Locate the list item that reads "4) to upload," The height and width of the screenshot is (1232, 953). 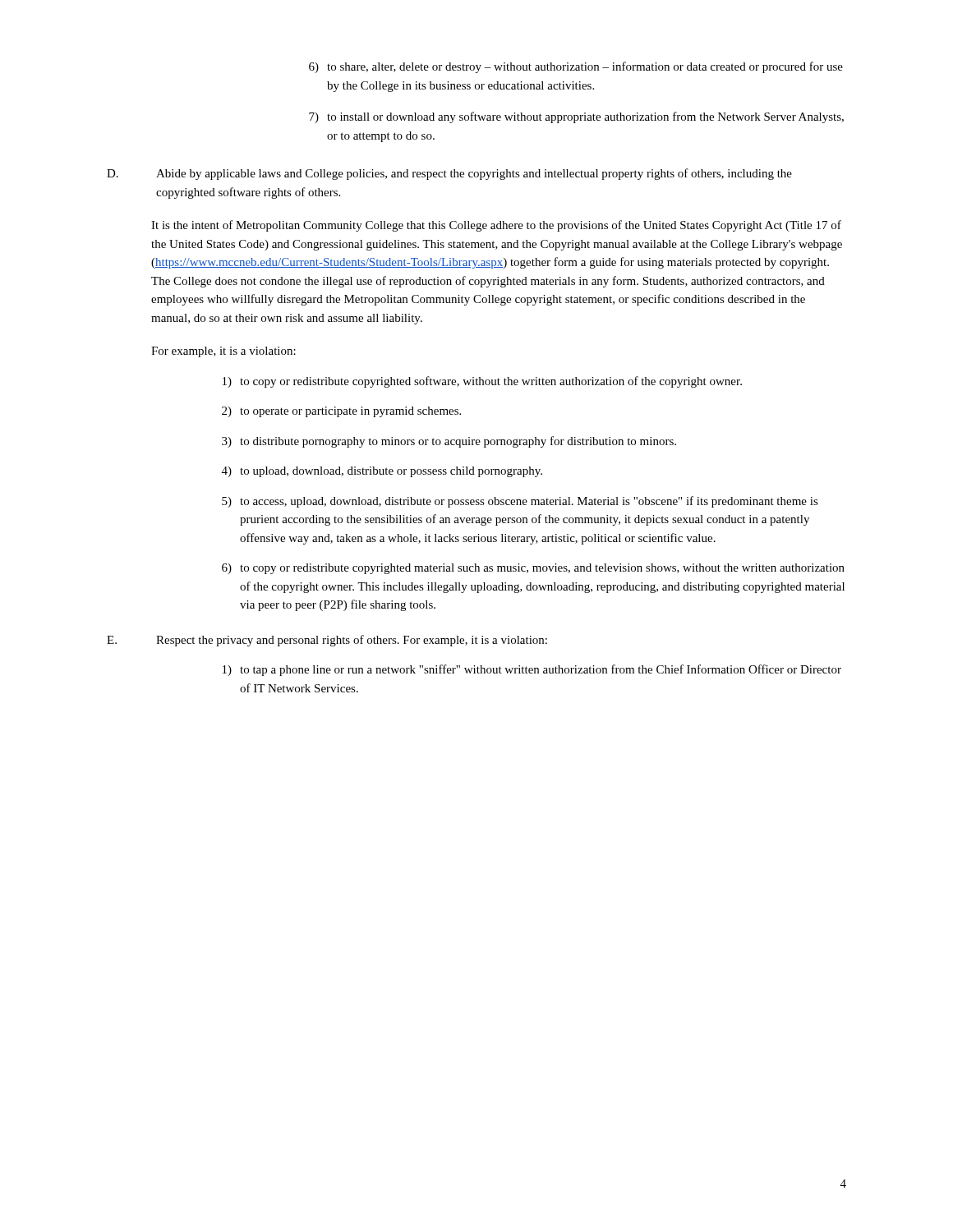pos(372,471)
